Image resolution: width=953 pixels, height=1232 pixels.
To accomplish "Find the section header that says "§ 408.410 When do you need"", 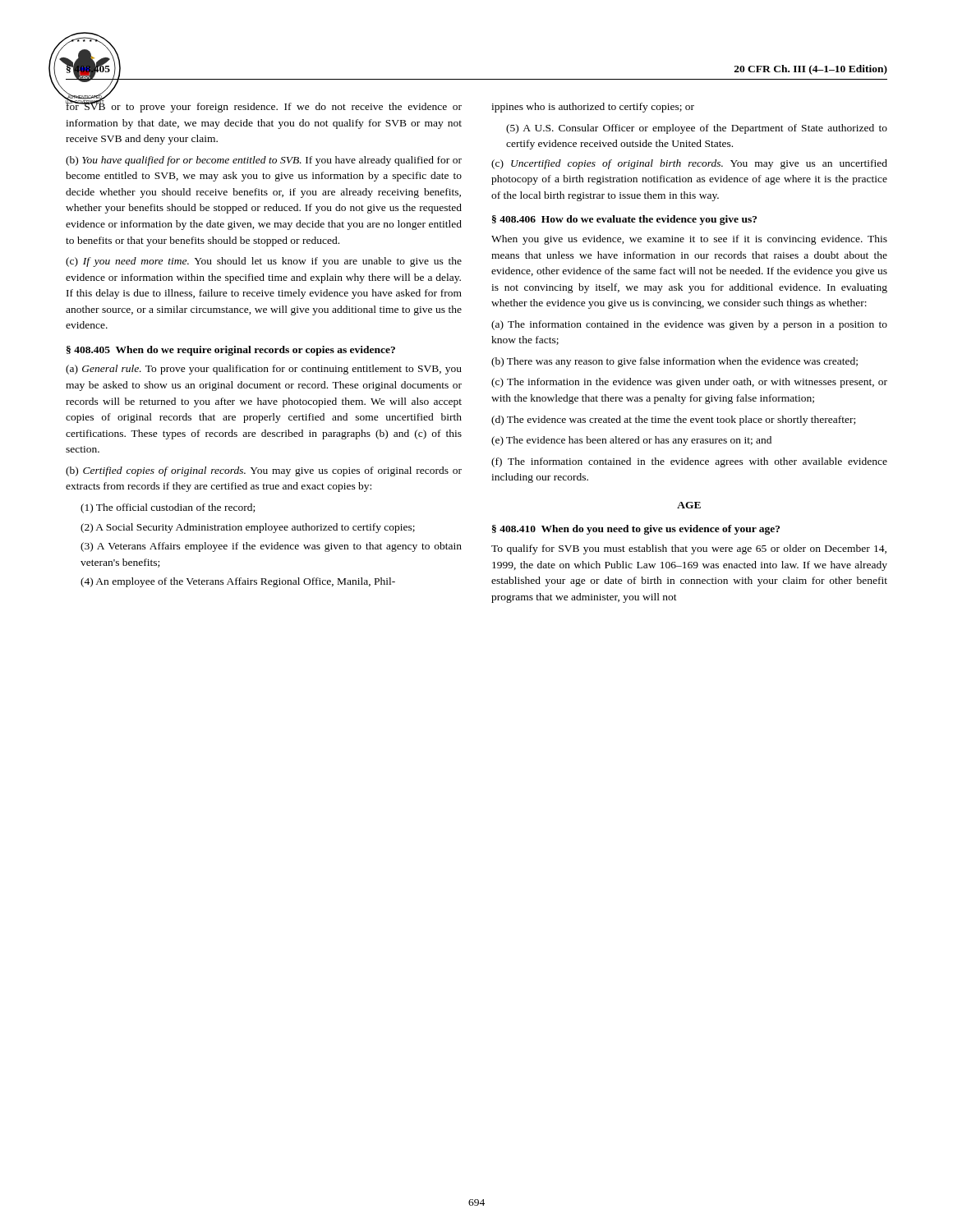I will pos(636,529).
